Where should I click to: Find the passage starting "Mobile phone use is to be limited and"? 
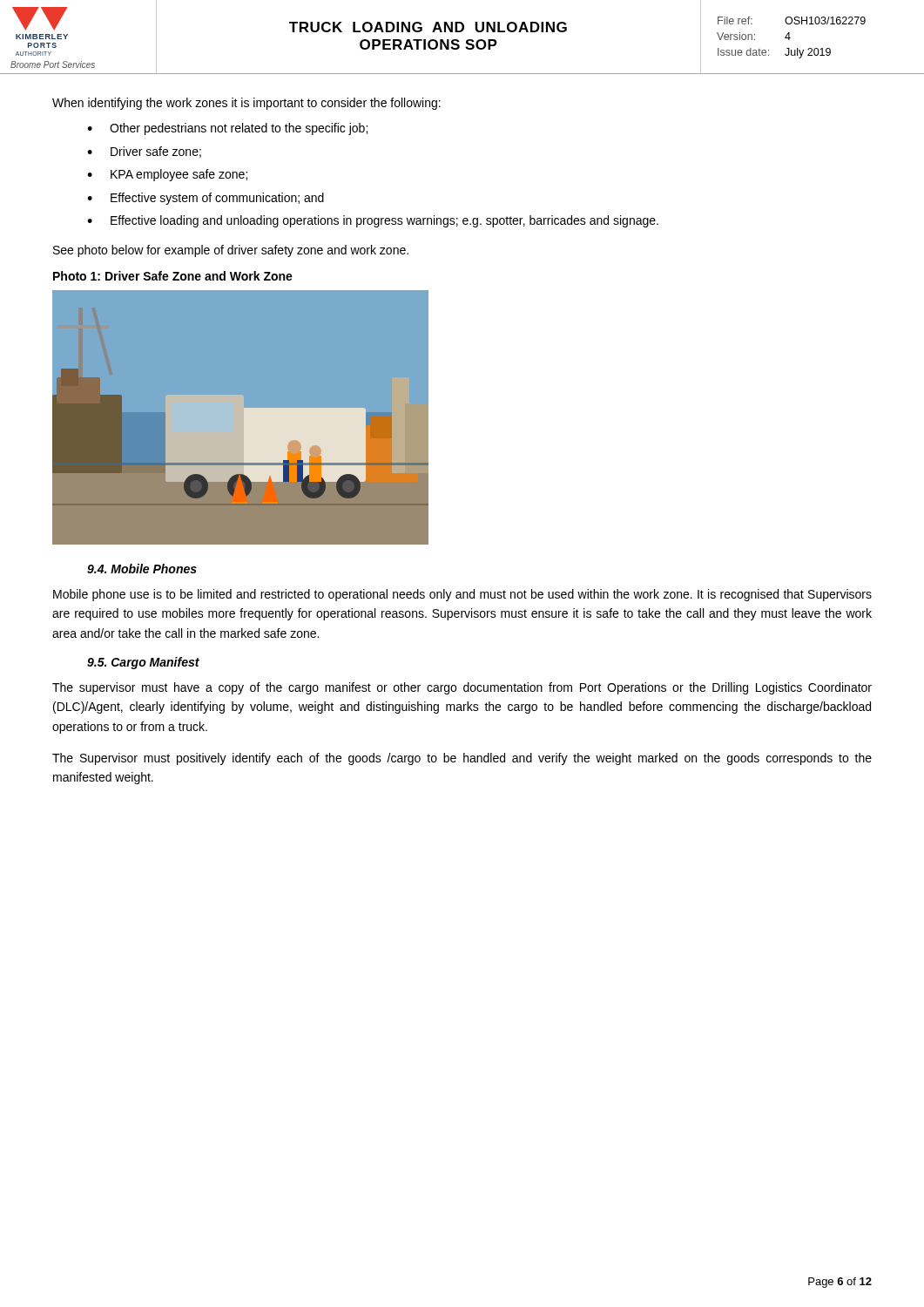(x=462, y=614)
